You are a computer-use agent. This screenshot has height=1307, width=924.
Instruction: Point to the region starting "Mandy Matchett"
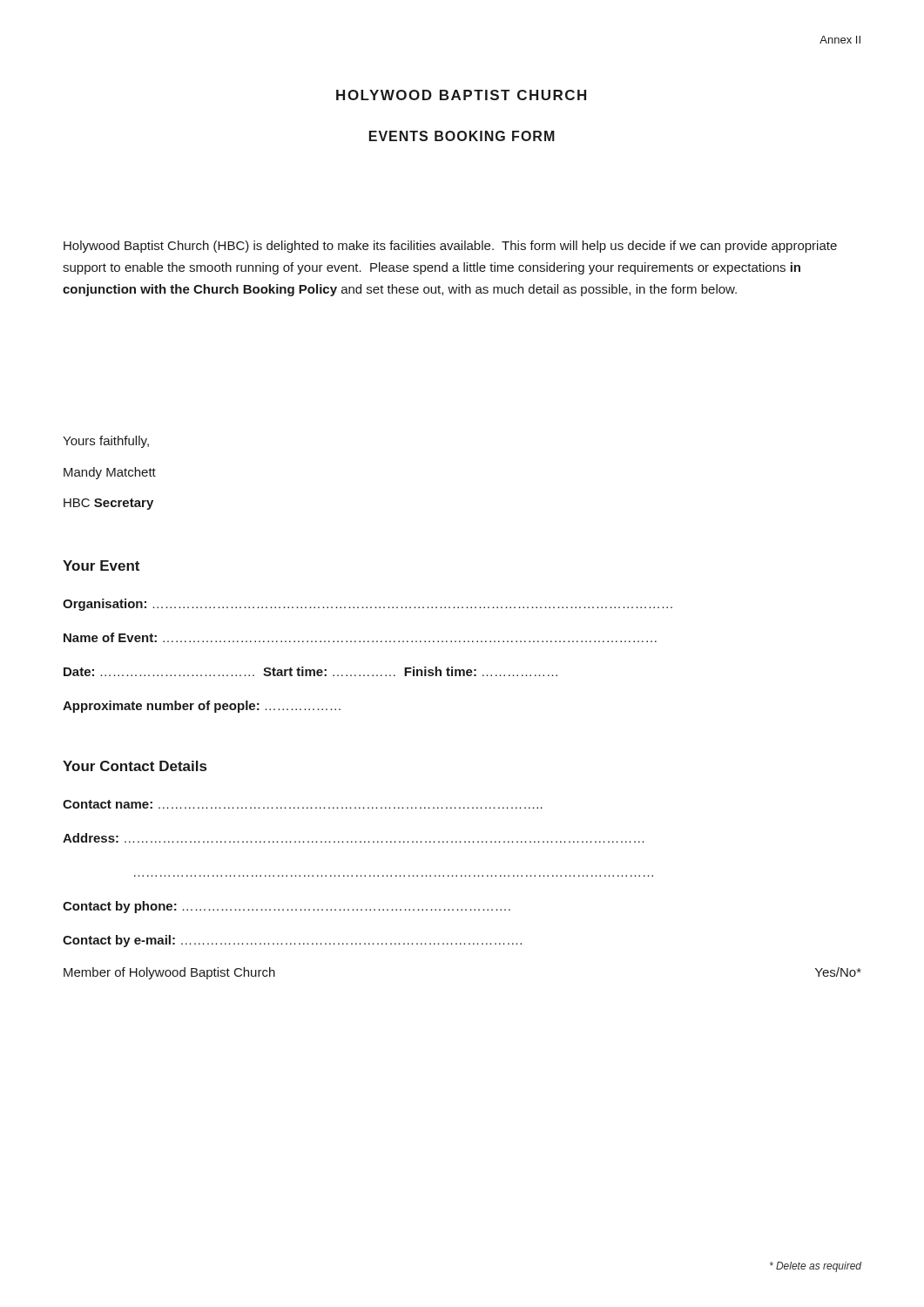tap(109, 471)
